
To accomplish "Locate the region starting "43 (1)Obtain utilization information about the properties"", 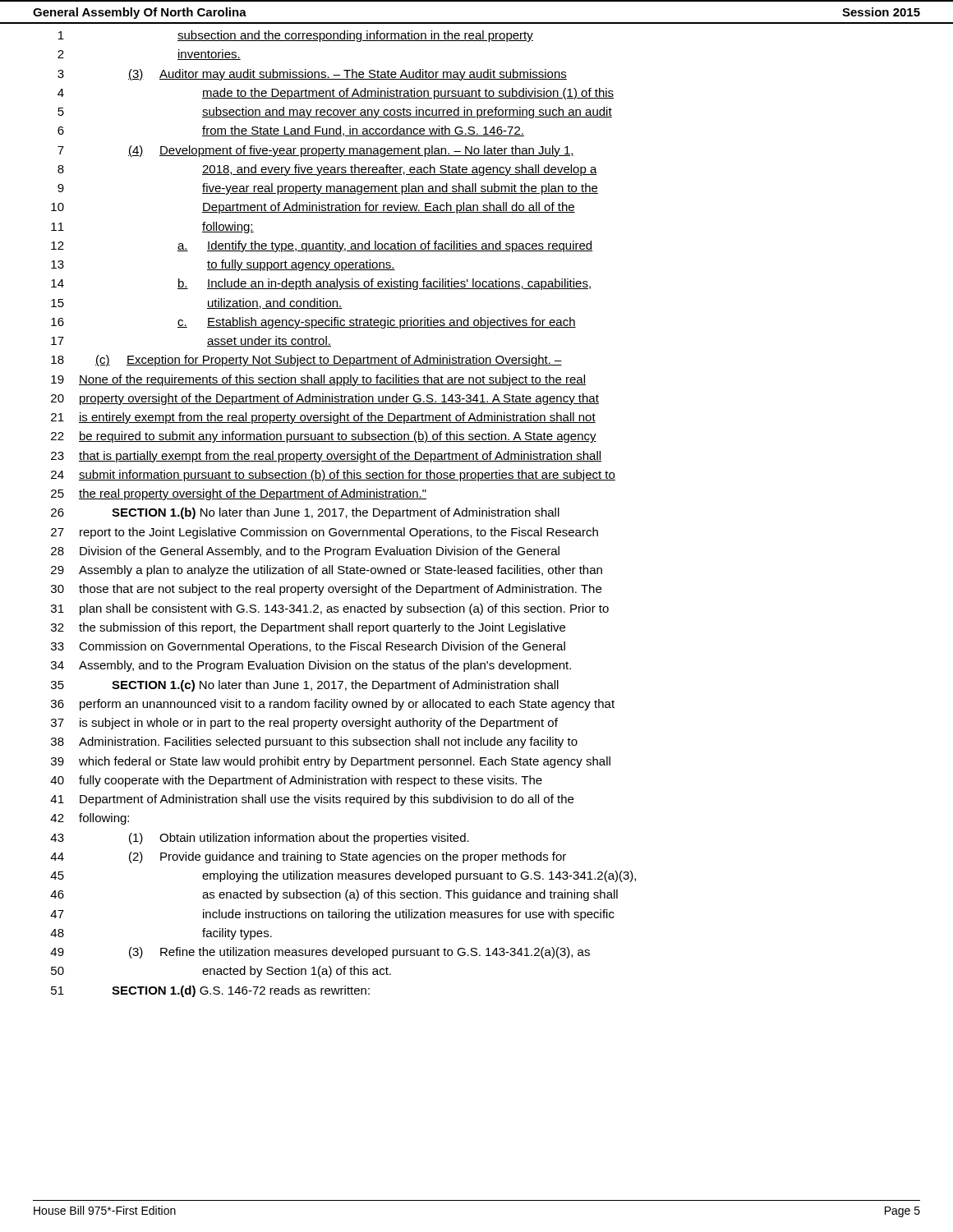I will pyautogui.click(x=476, y=837).
